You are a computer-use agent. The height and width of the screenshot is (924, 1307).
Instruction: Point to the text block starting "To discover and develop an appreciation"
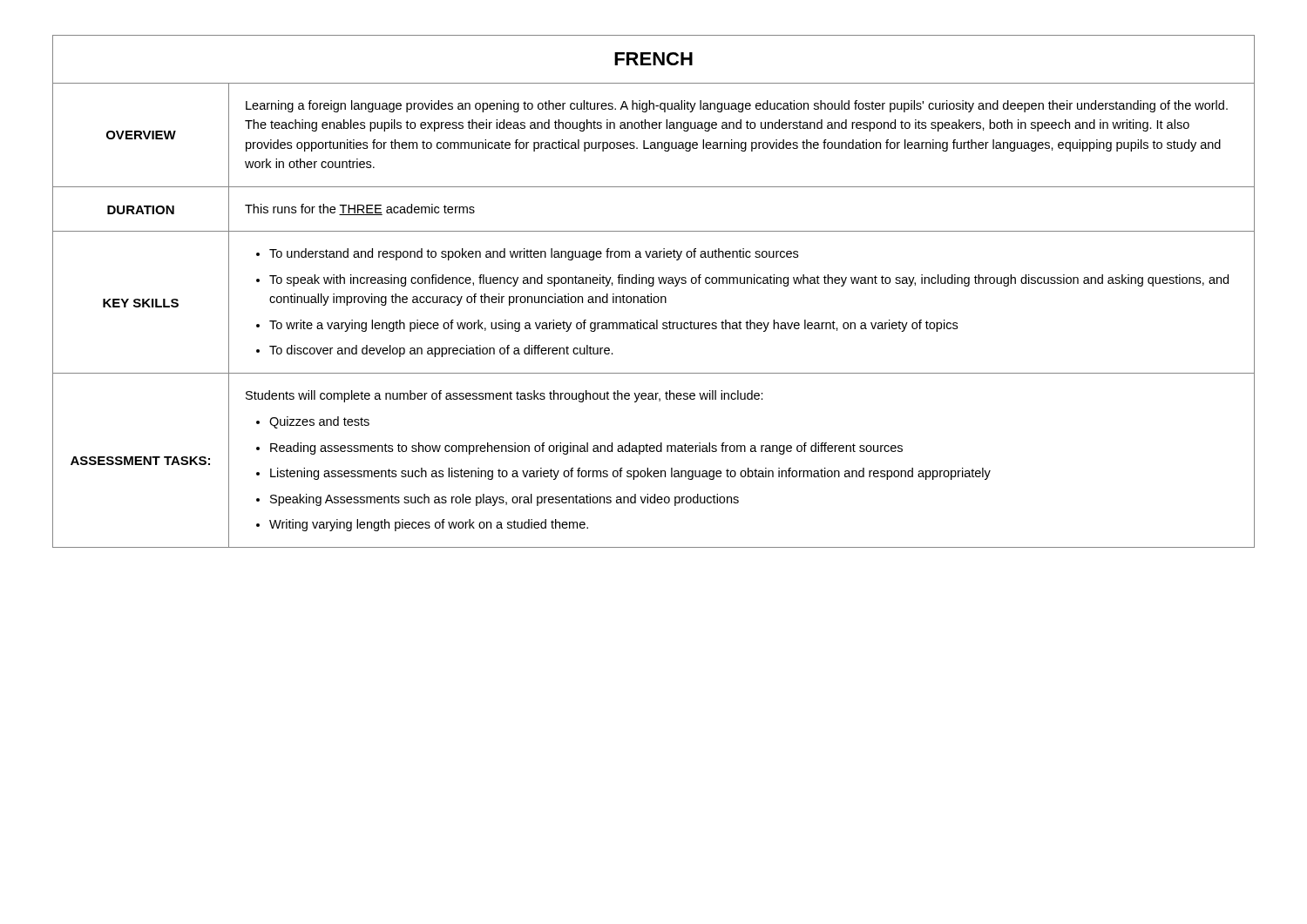442,350
